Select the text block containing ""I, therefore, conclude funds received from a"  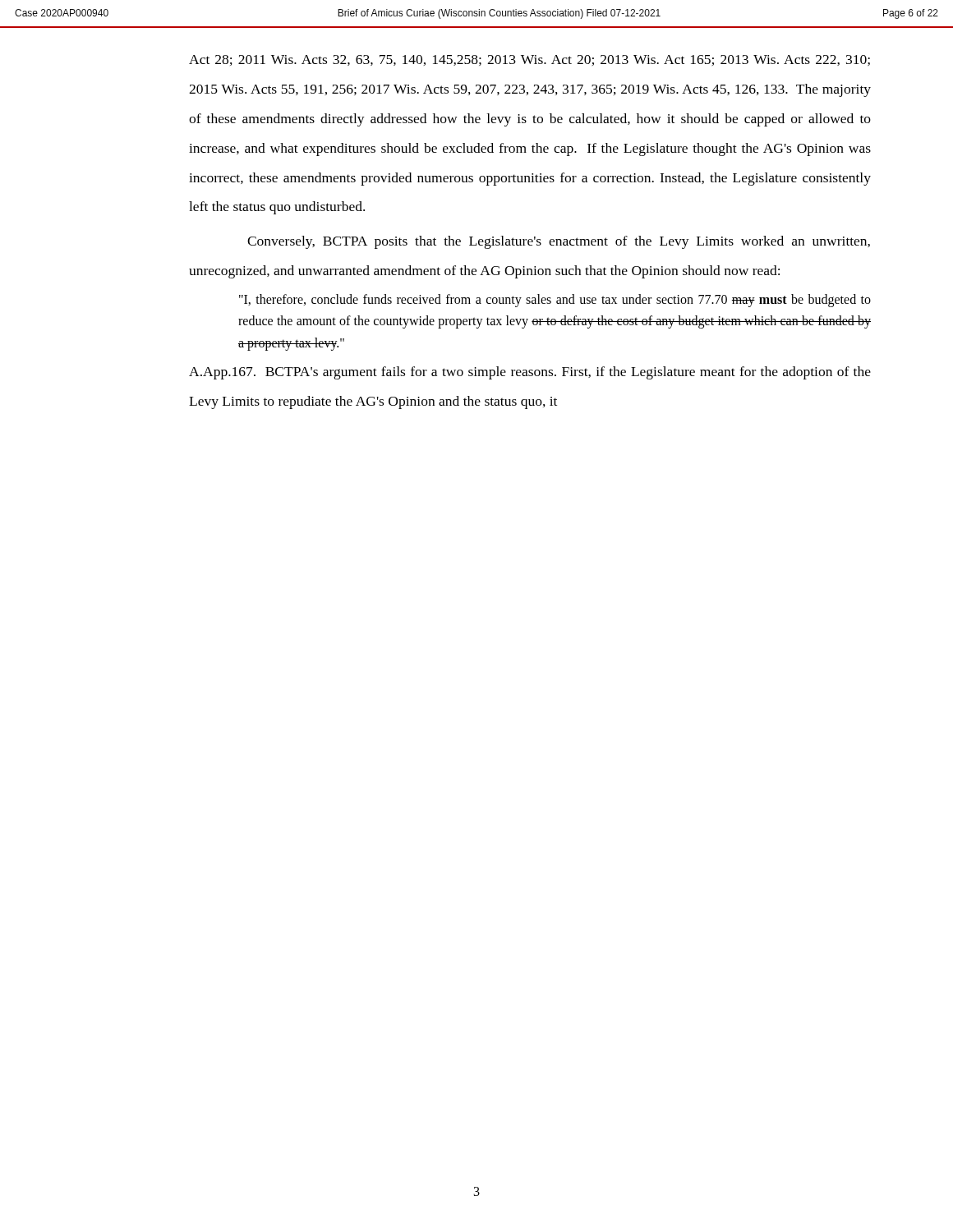555,321
